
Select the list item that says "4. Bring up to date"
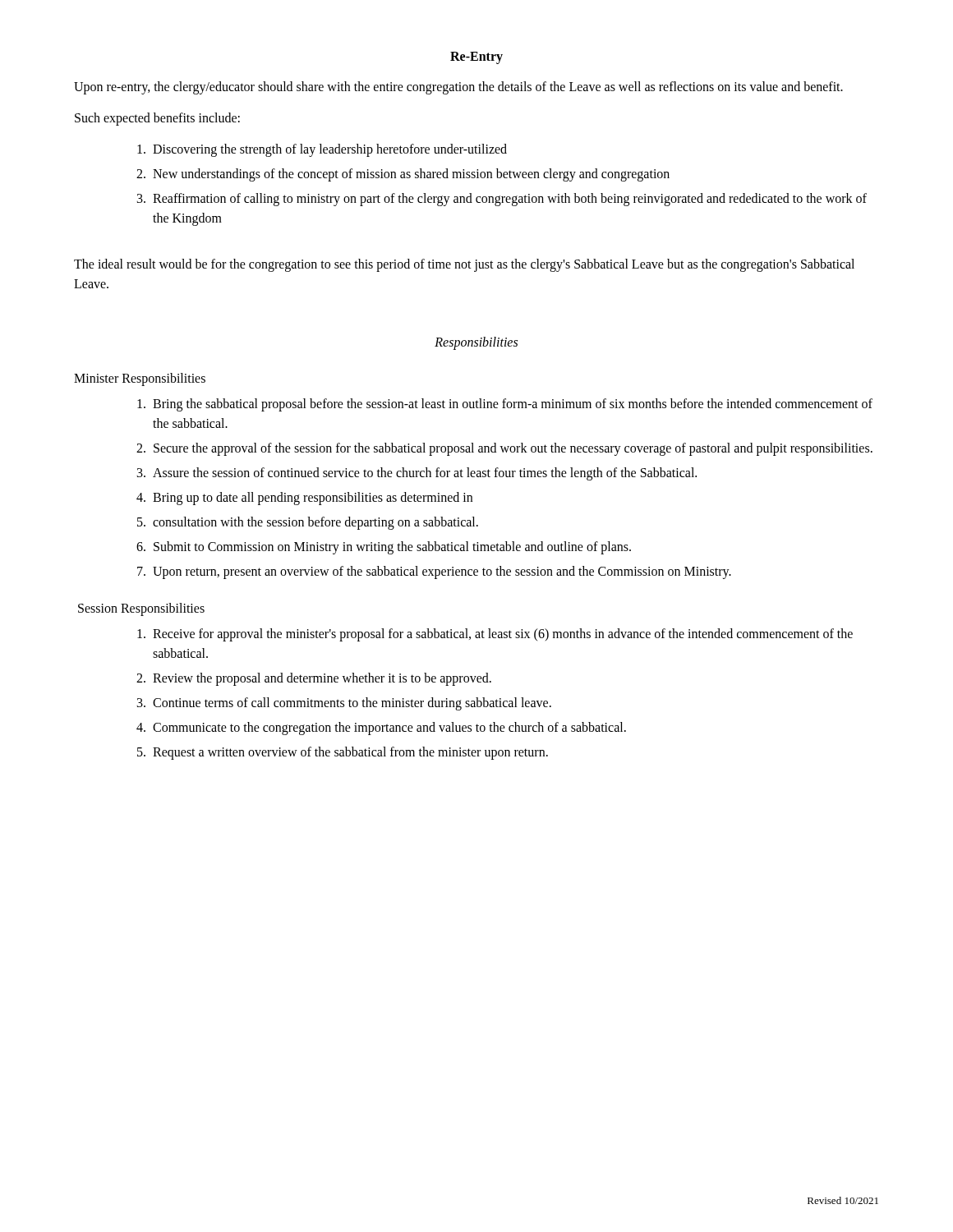coord(304,499)
